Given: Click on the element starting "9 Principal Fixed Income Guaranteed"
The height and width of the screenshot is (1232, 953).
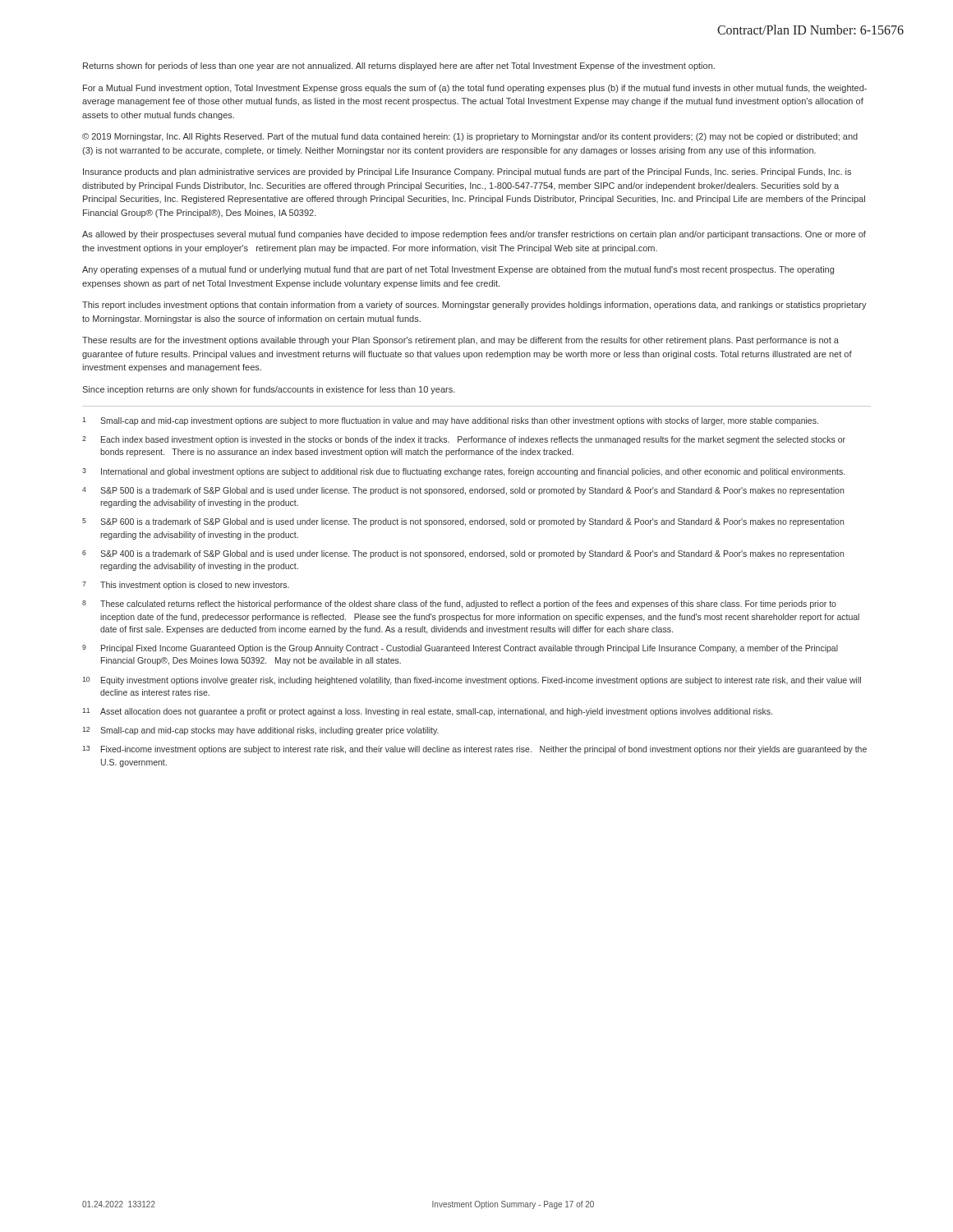Looking at the screenshot, I should (460, 654).
